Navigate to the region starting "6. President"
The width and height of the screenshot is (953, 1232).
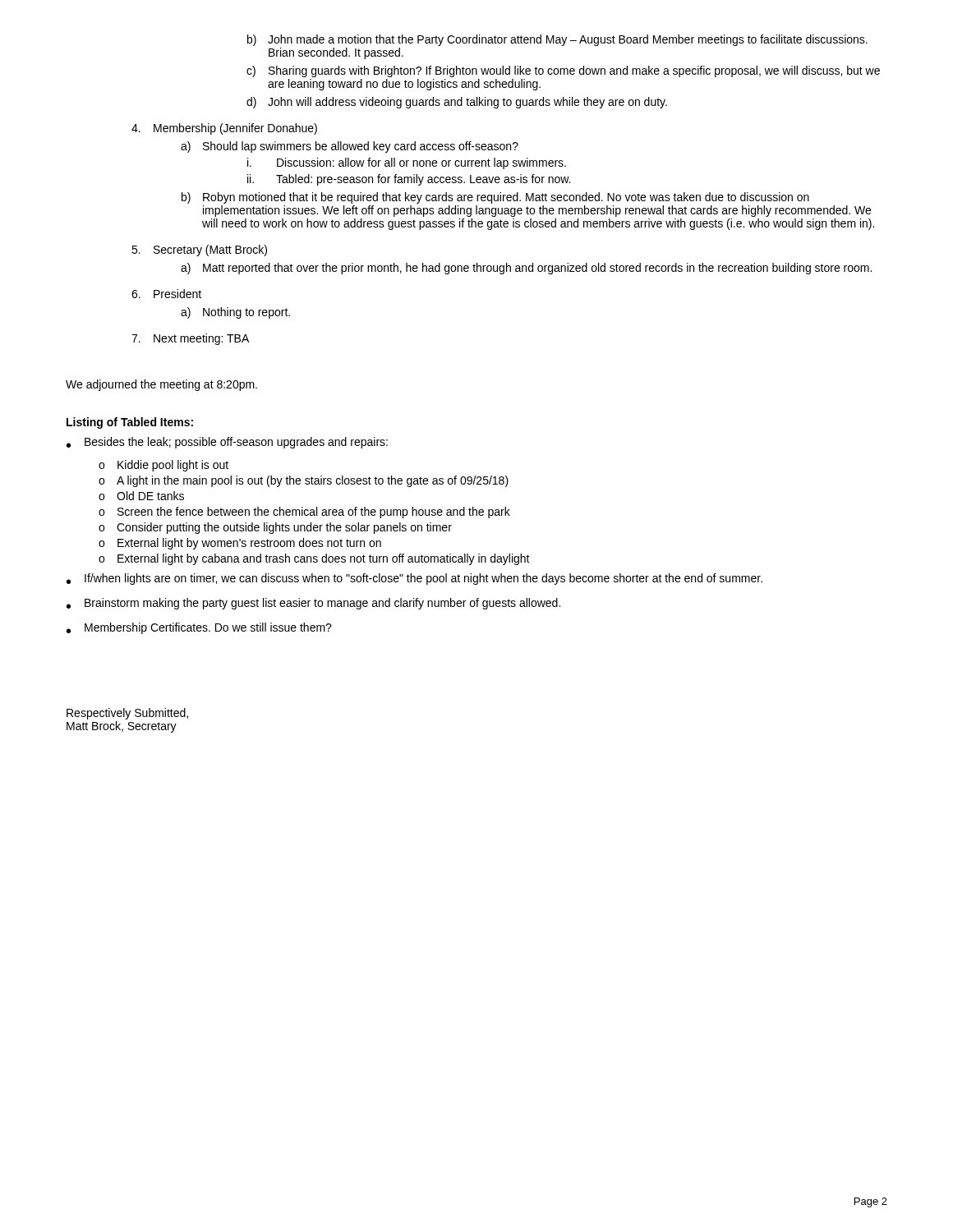click(x=166, y=294)
